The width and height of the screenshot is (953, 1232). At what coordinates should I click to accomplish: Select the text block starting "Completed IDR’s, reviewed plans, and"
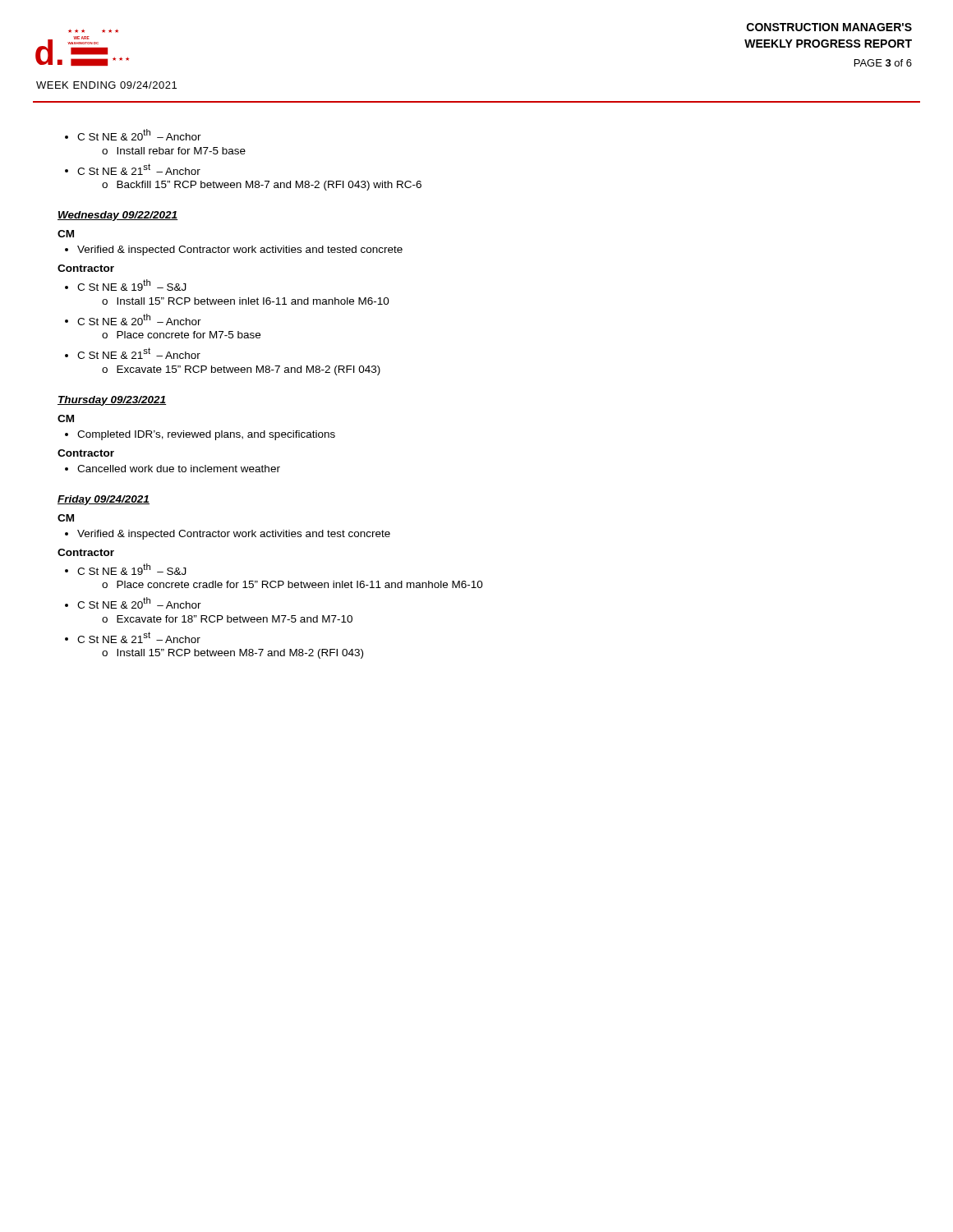click(x=200, y=435)
